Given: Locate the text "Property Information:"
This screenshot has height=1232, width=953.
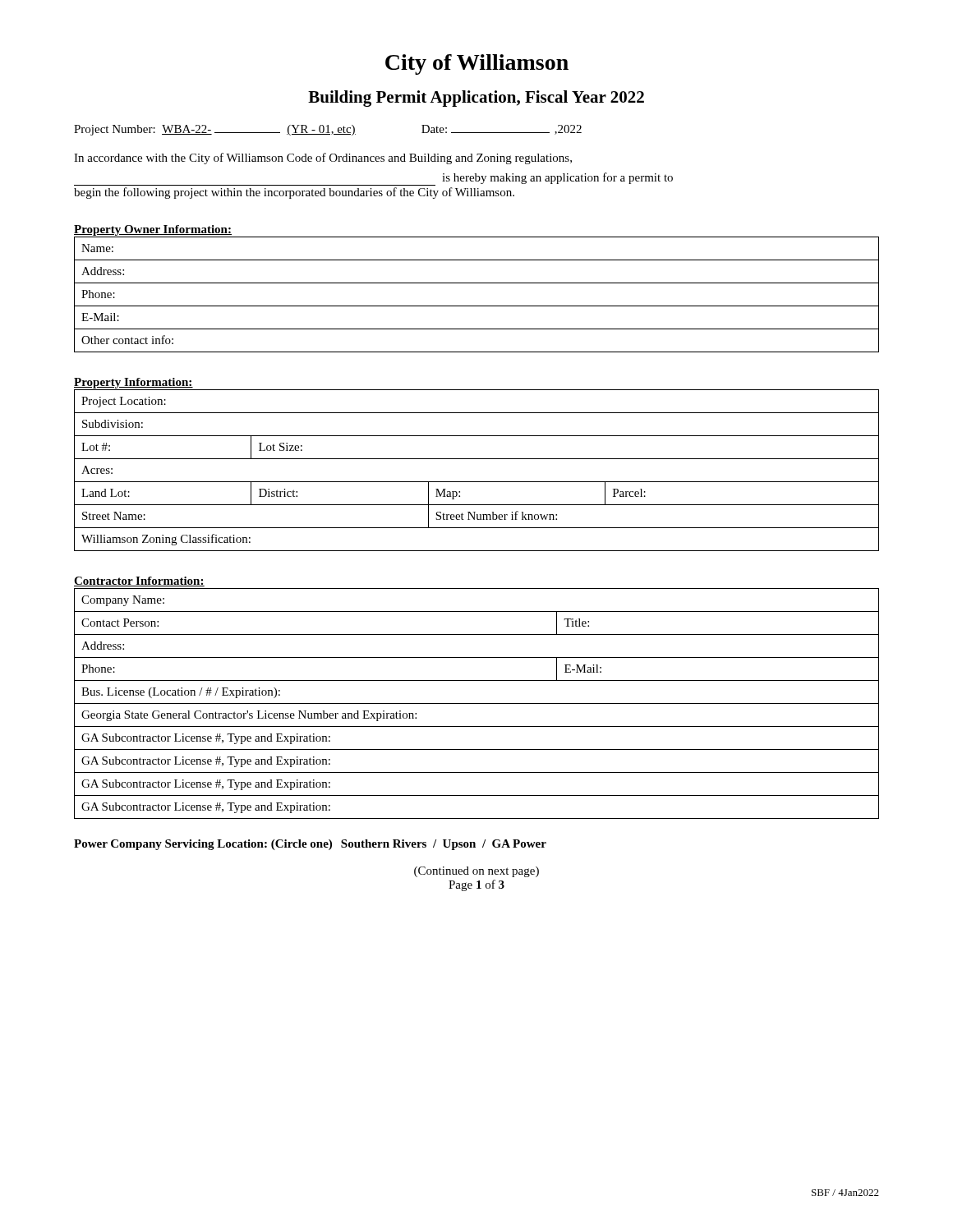Looking at the screenshot, I should [x=133, y=382].
